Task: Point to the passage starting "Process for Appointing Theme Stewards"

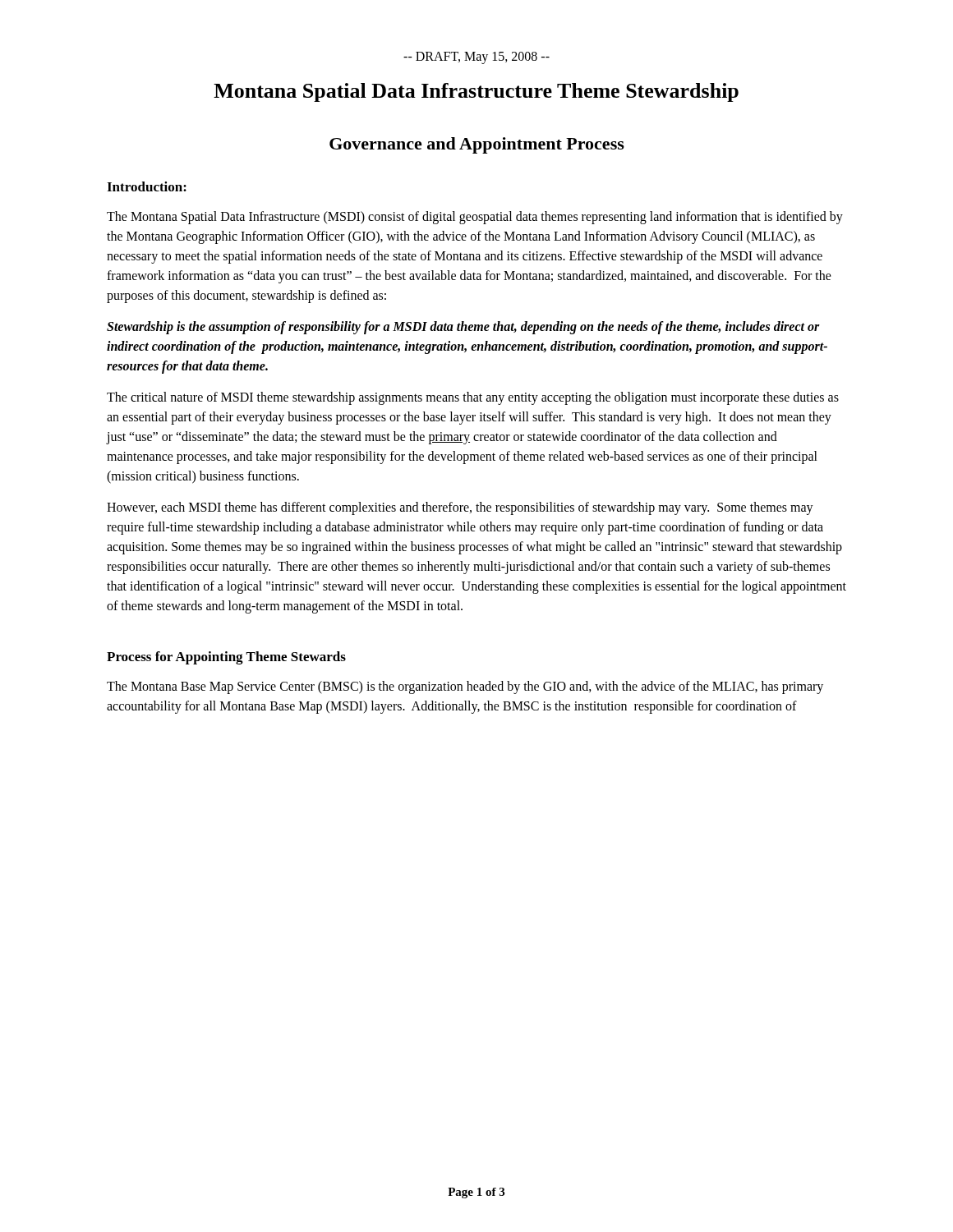Action: click(x=226, y=658)
